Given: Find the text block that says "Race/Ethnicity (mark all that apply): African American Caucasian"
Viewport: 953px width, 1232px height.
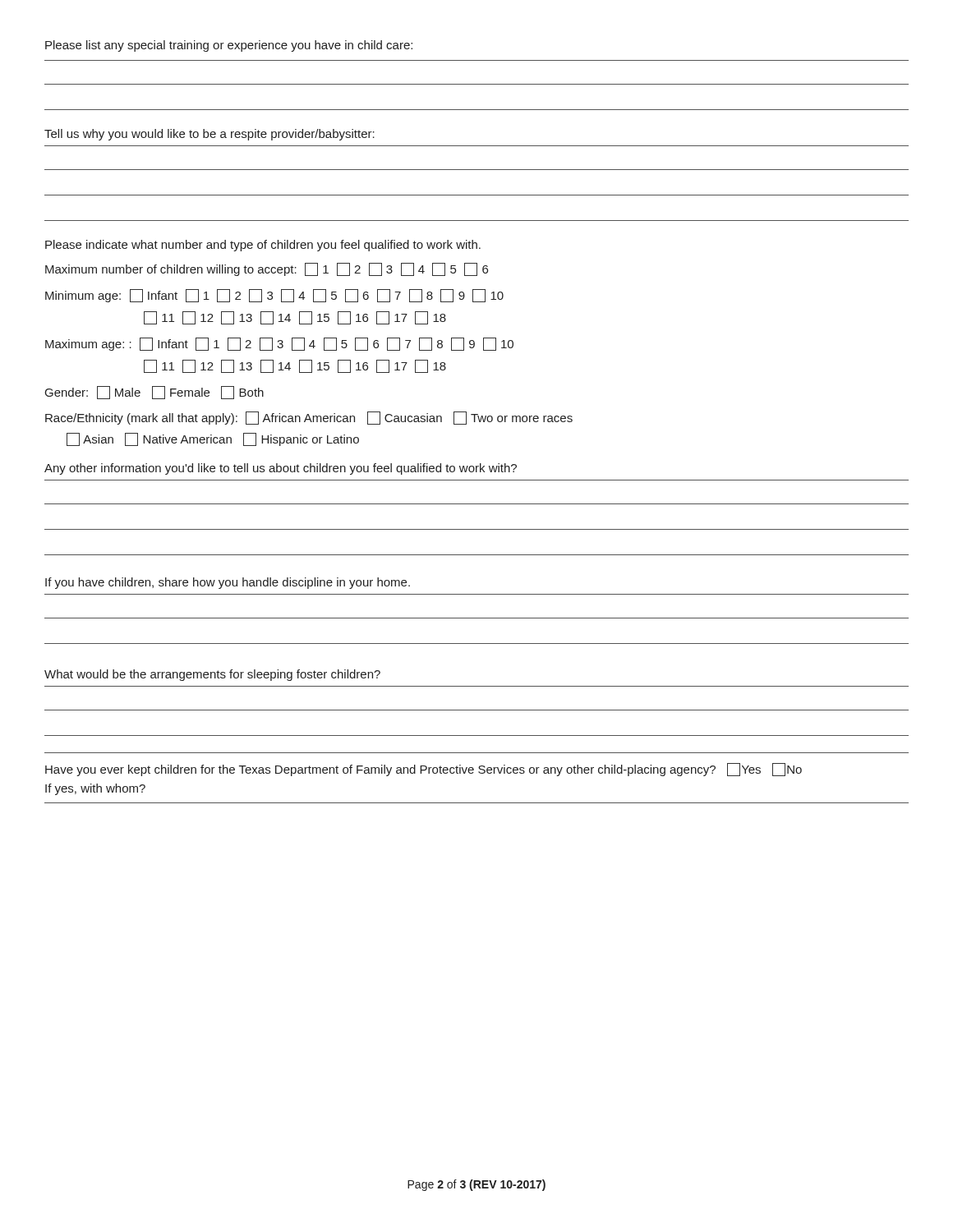Looking at the screenshot, I should pyautogui.click(x=309, y=428).
